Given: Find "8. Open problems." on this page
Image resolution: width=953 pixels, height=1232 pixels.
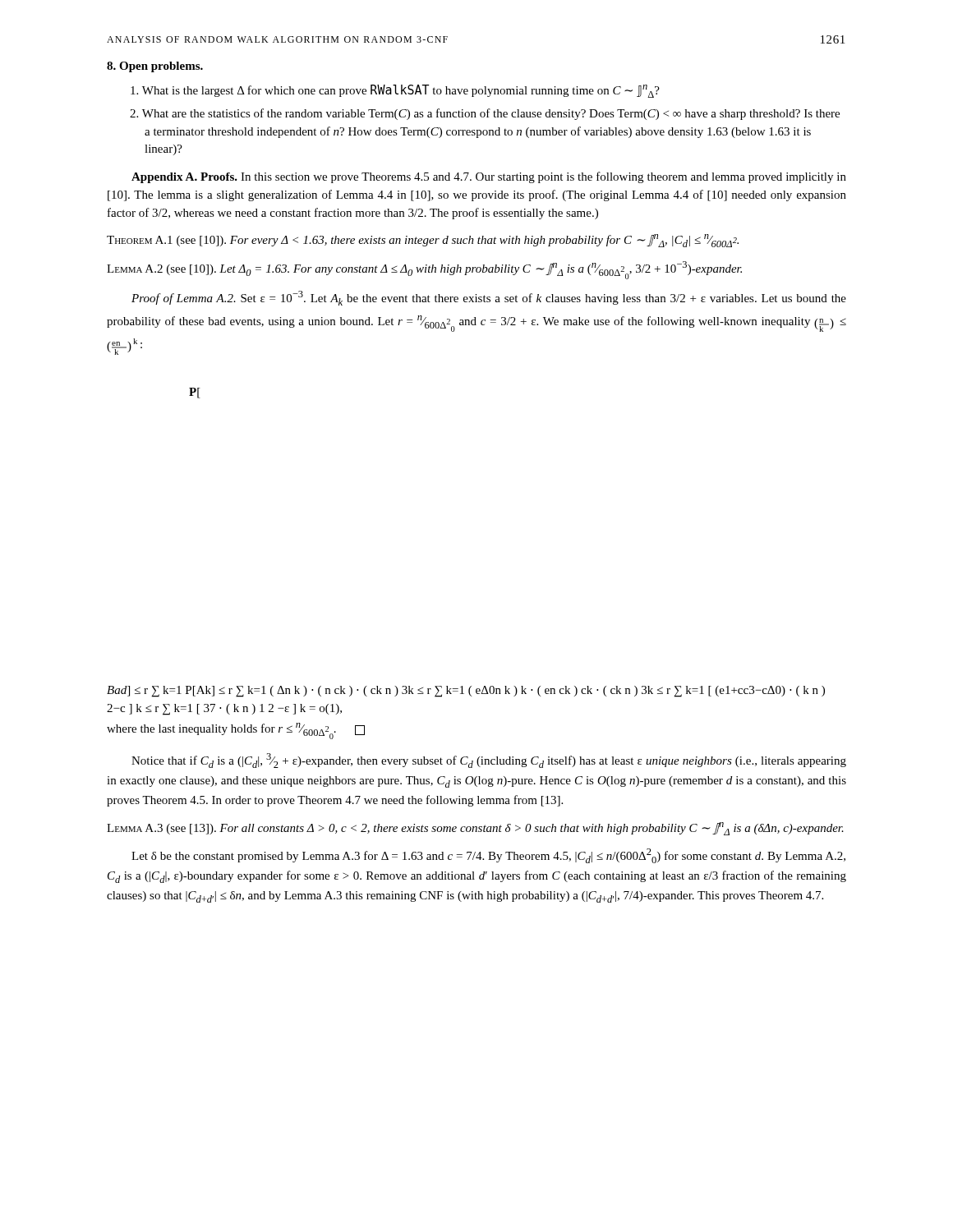Looking at the screenshot, I should pos(155,66).
